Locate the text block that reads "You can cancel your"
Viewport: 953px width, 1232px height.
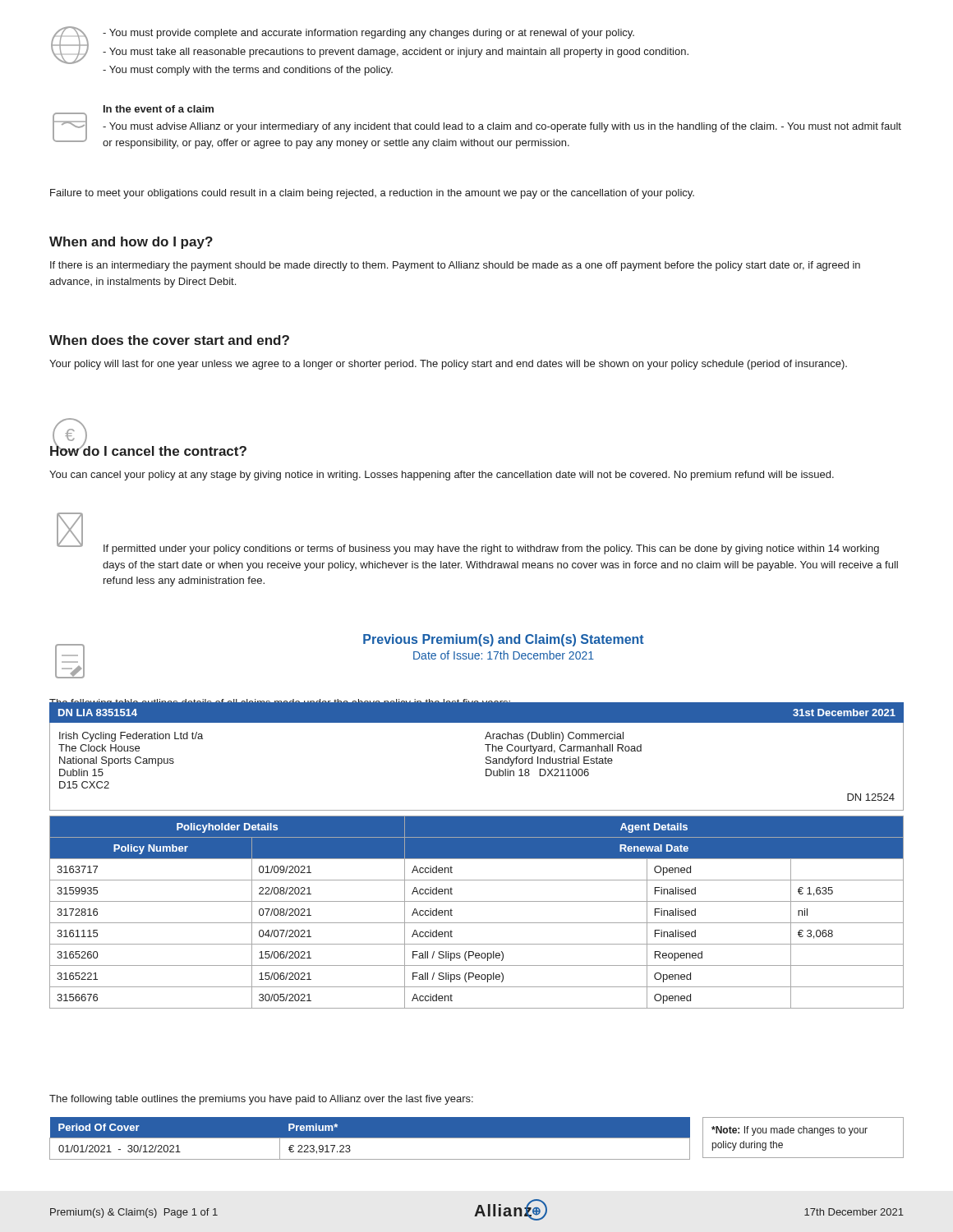point(442,474)
